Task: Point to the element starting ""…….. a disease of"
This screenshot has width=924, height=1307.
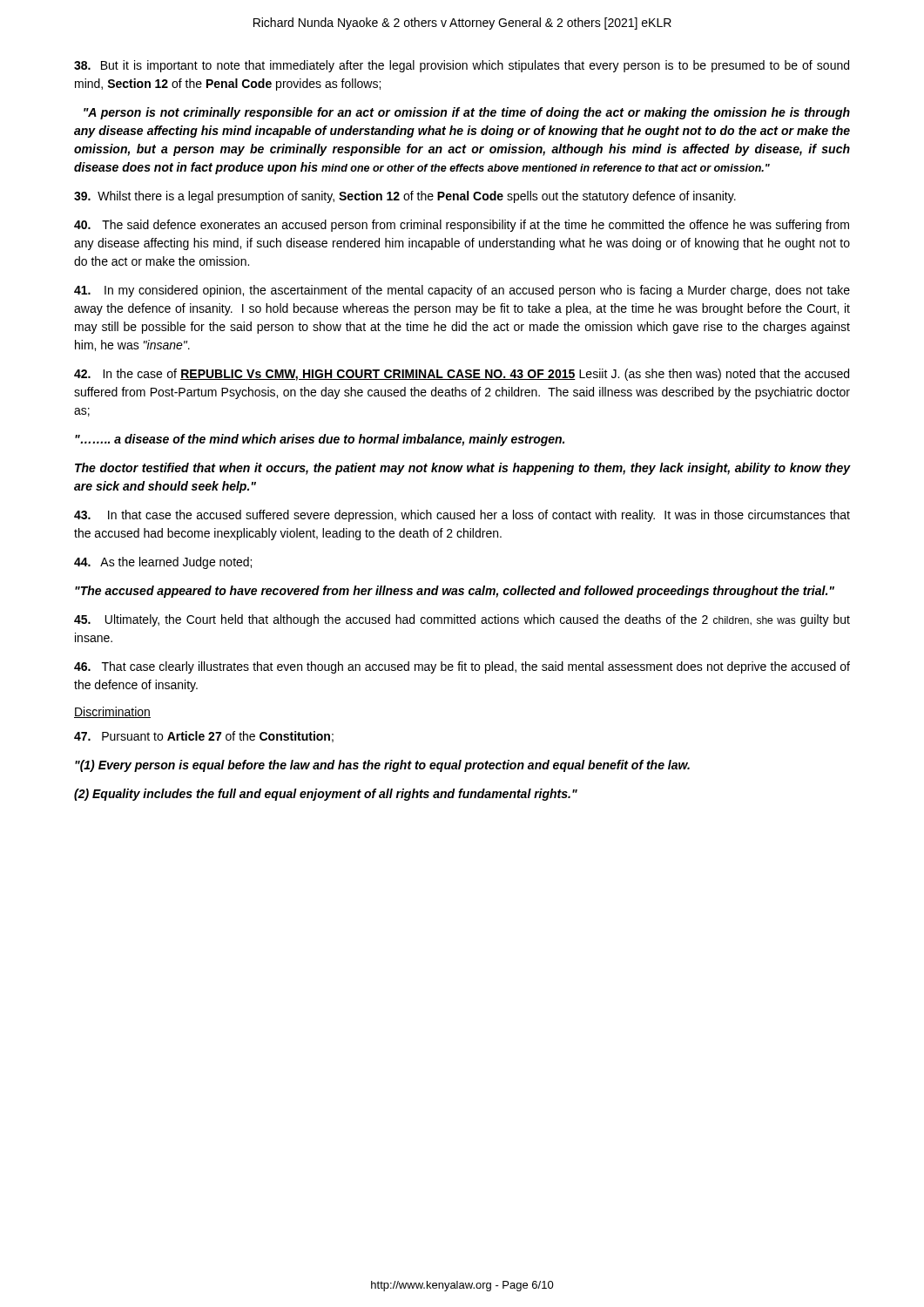Action: [462, 440]
